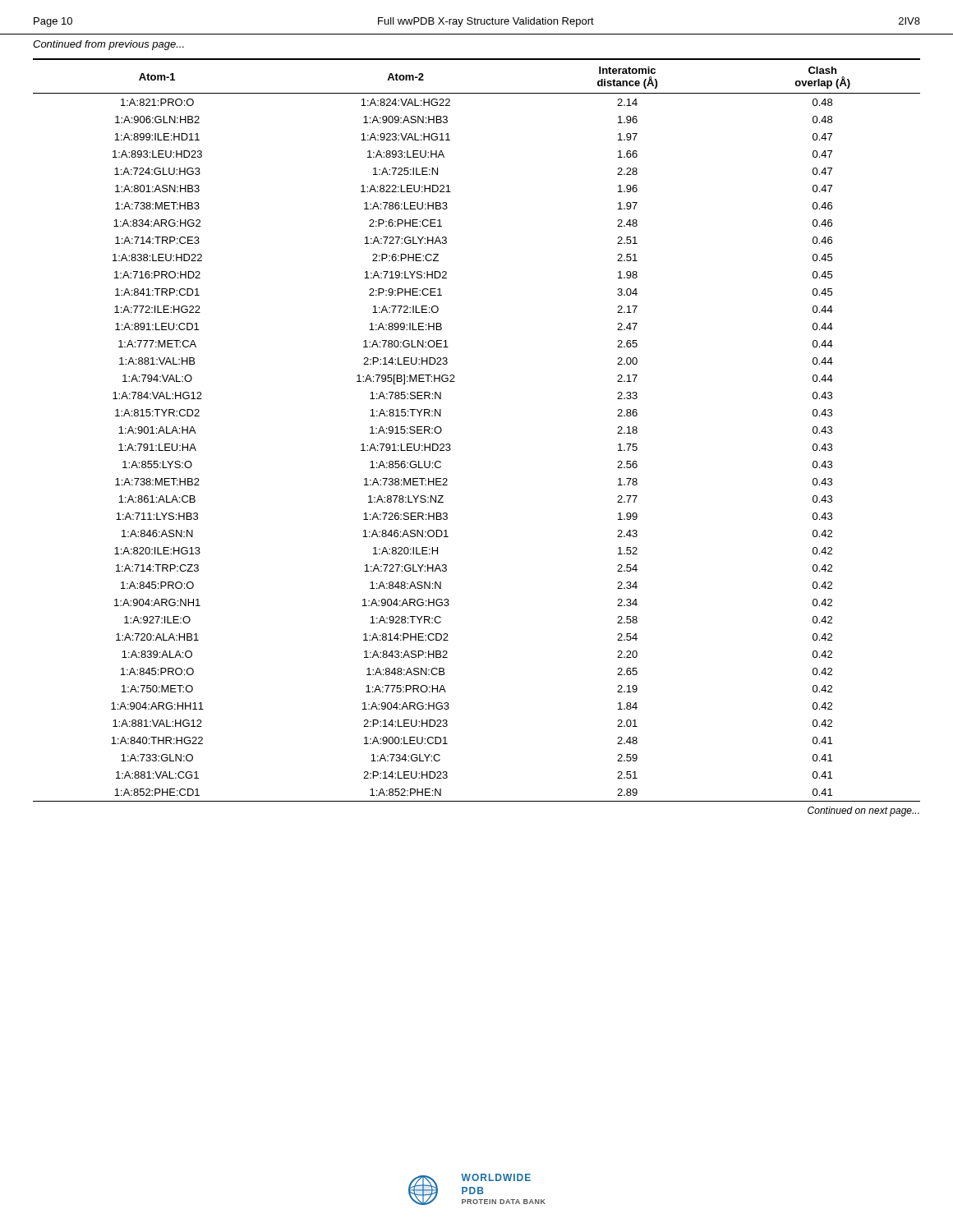Point to "Continued from previous page..."
The height and width of the screenshot is (1232, 953).
pos(109,44)
